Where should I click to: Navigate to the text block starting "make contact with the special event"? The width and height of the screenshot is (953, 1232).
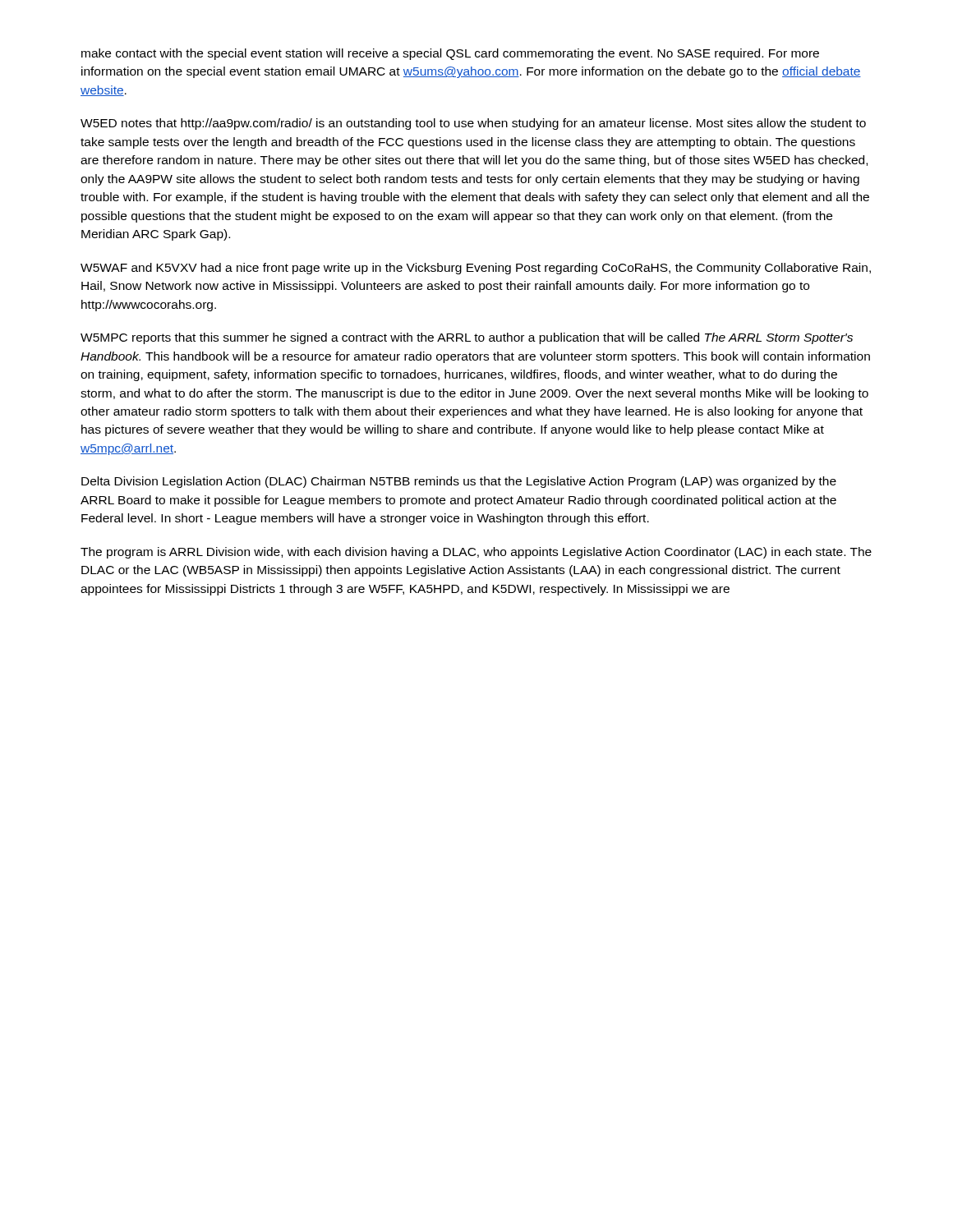coord(470,71)
